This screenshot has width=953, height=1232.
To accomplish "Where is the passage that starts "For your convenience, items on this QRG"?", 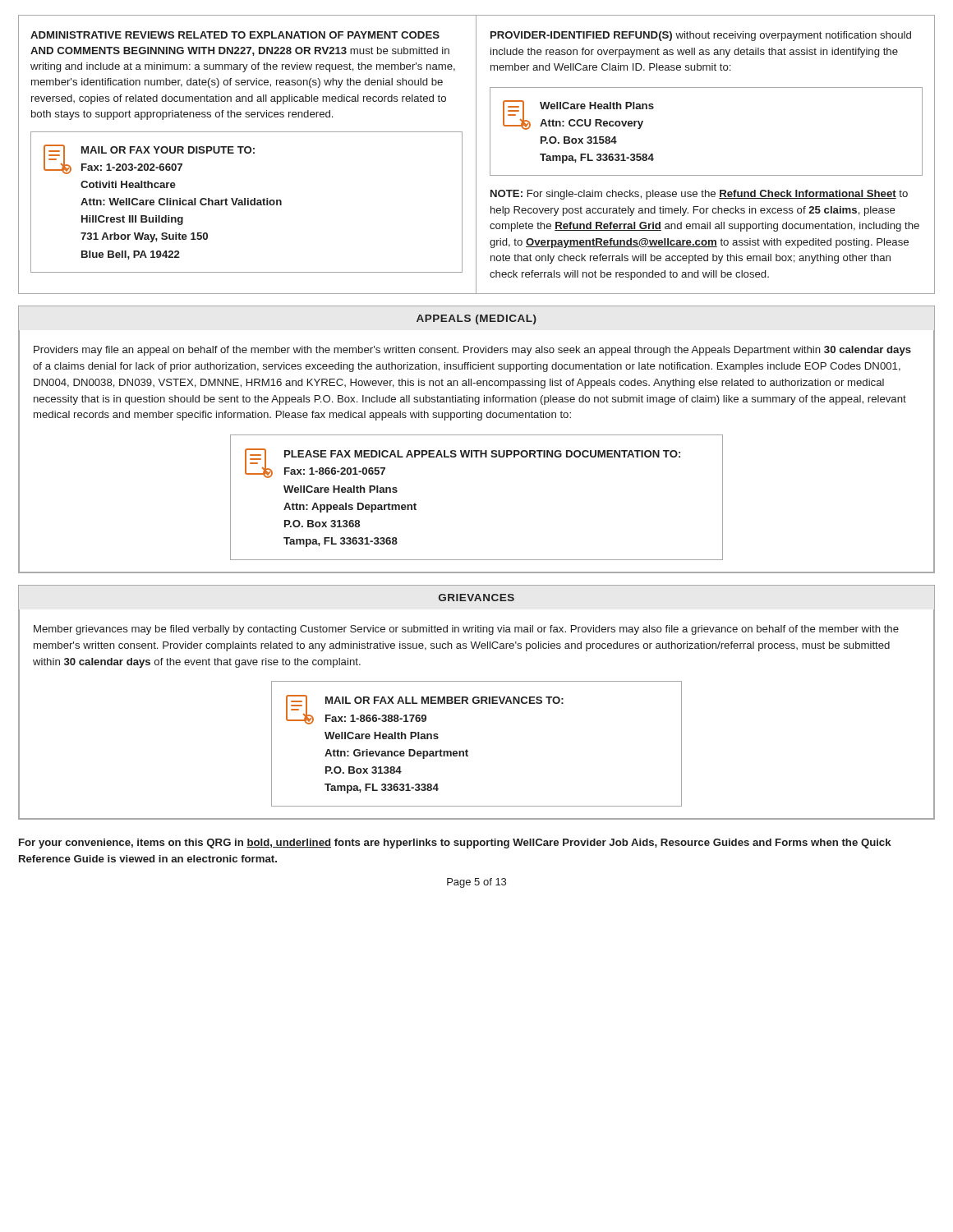I will click(x=455, y=851).
